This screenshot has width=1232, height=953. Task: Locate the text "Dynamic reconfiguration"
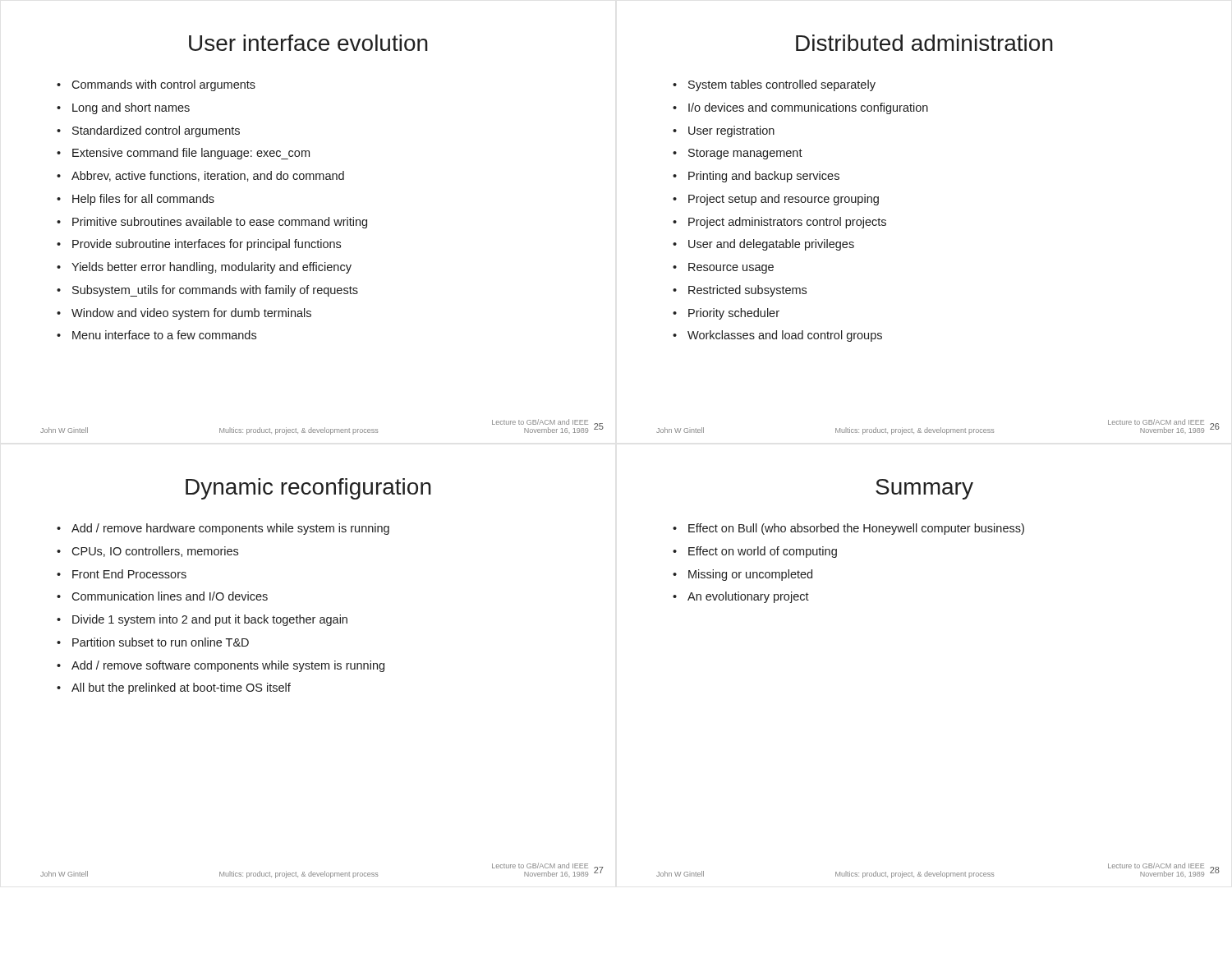coord(308,487)
